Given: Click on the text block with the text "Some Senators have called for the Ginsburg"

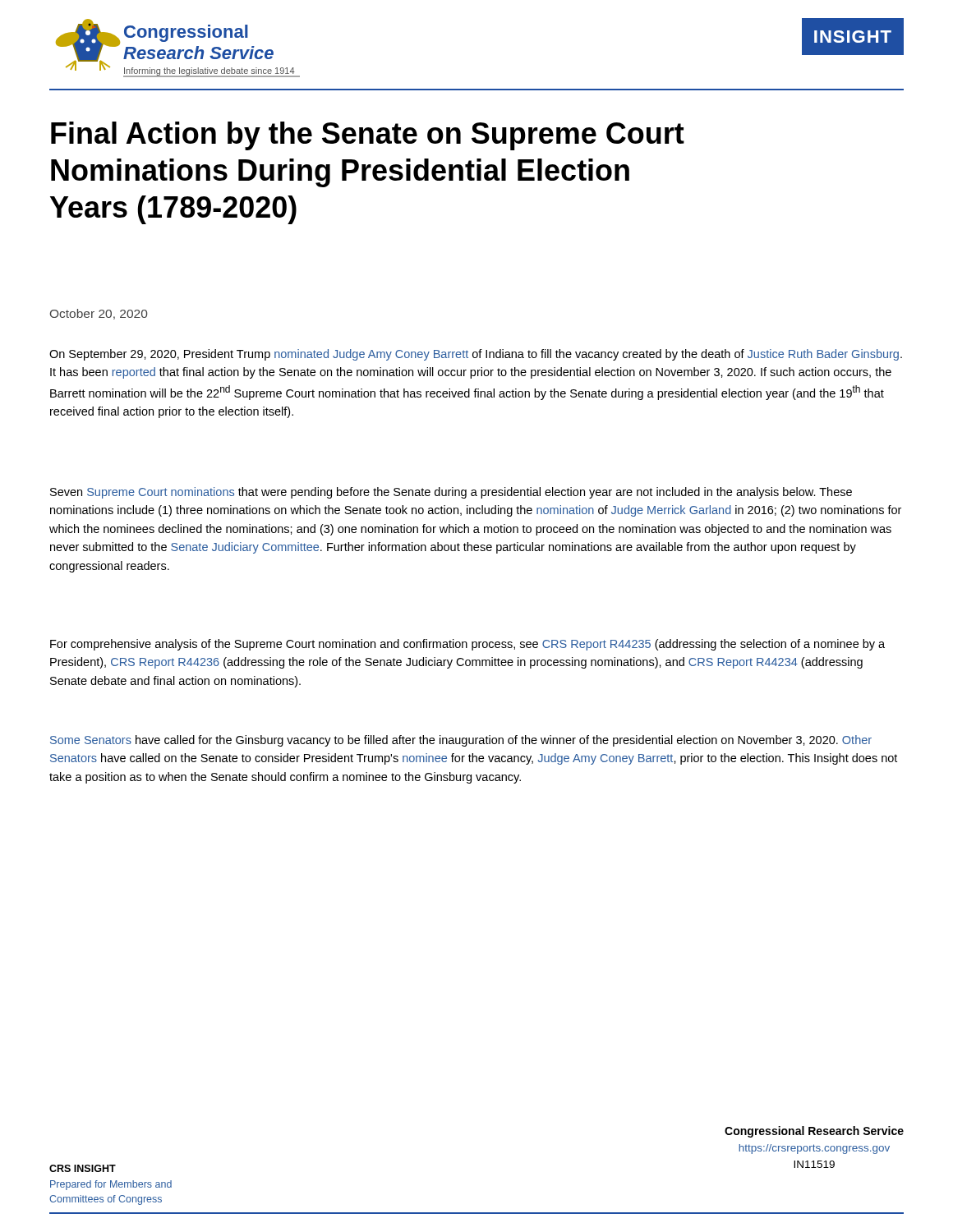Looking at the screenshot, I should pyautogui.click(x=473, y=758).
